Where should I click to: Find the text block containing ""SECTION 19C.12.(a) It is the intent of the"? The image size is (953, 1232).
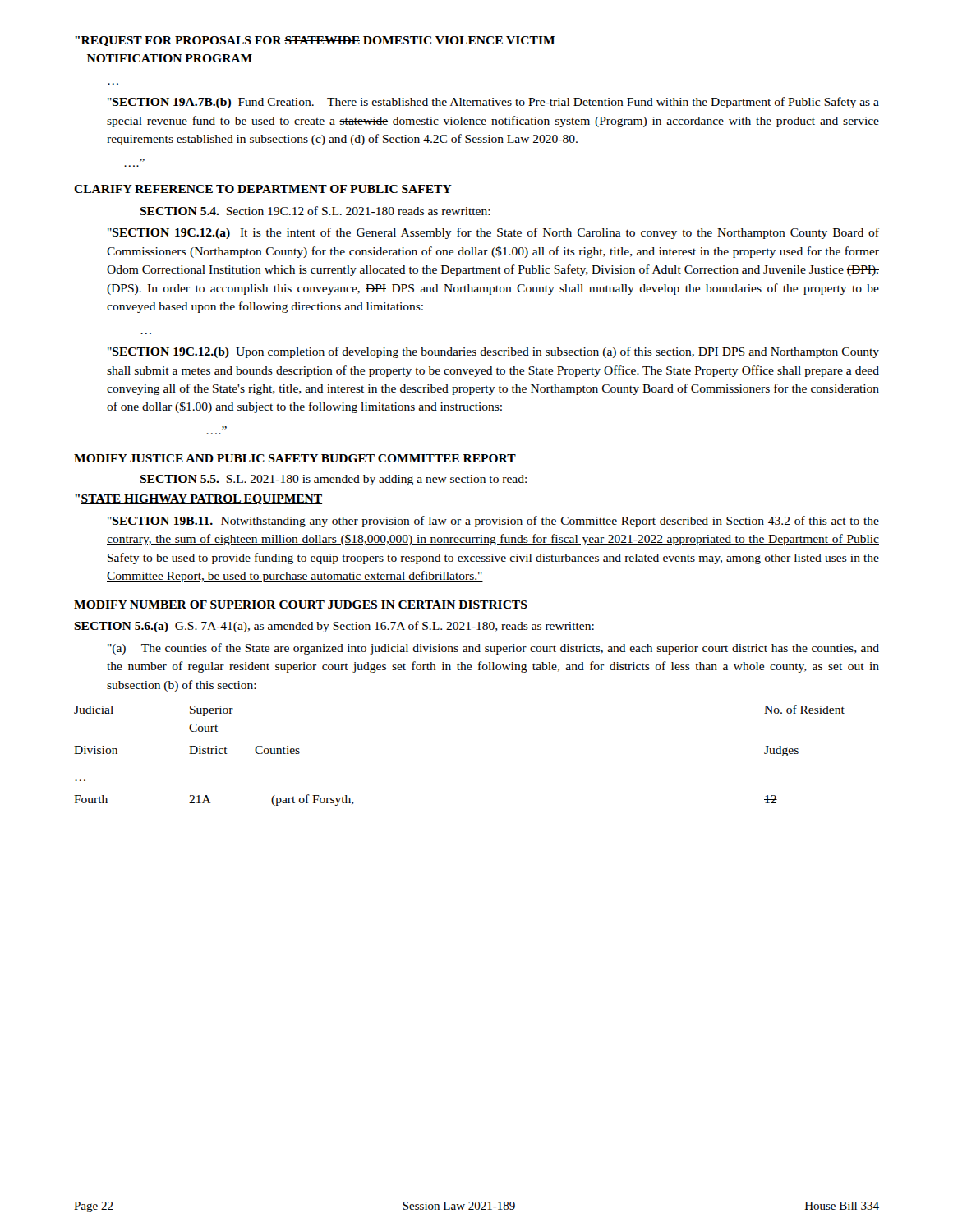click(493, 269)
